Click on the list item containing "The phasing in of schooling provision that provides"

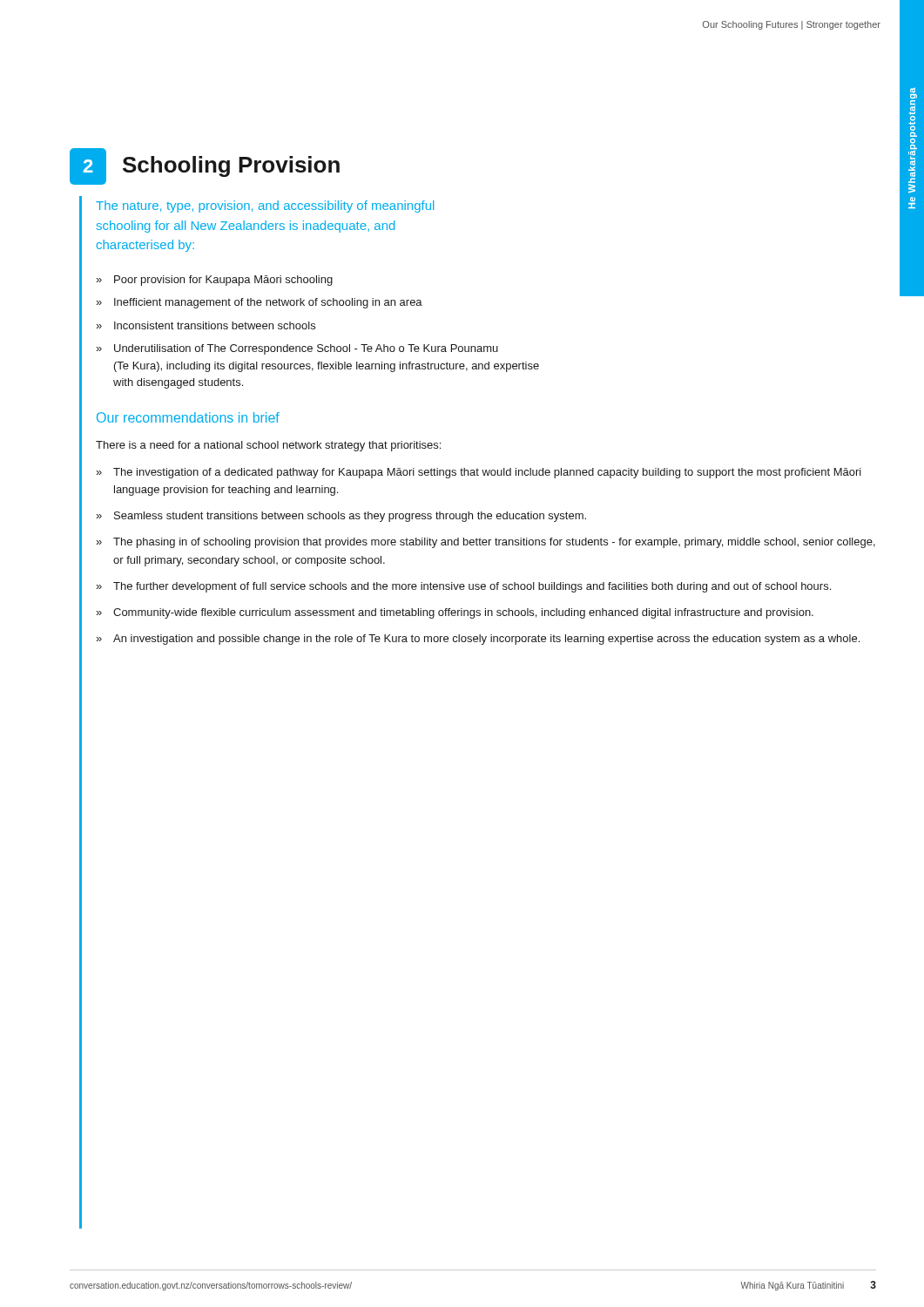click(x=494, y=551)
